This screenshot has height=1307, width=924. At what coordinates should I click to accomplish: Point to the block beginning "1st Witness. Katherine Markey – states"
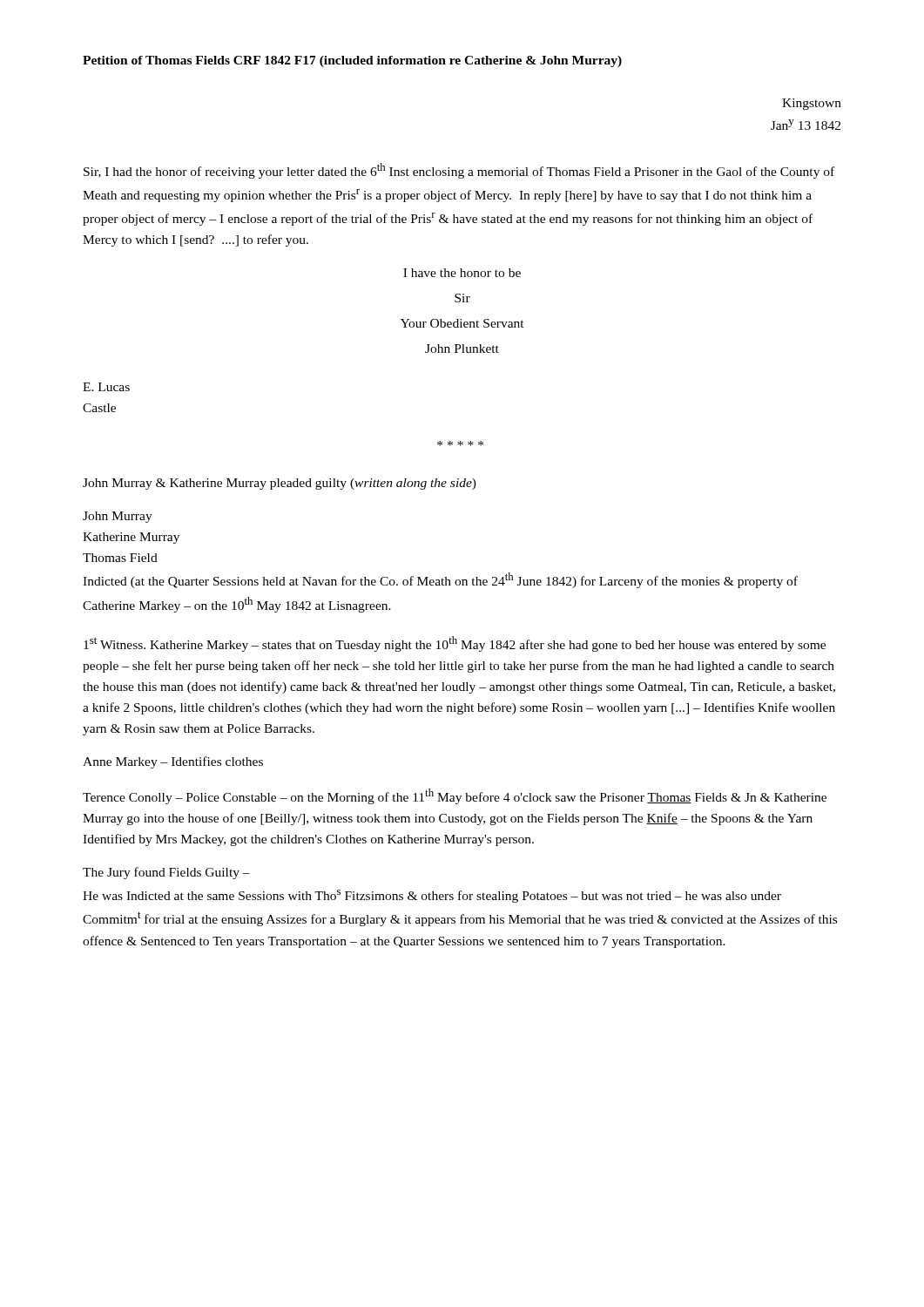click(459, 684)
